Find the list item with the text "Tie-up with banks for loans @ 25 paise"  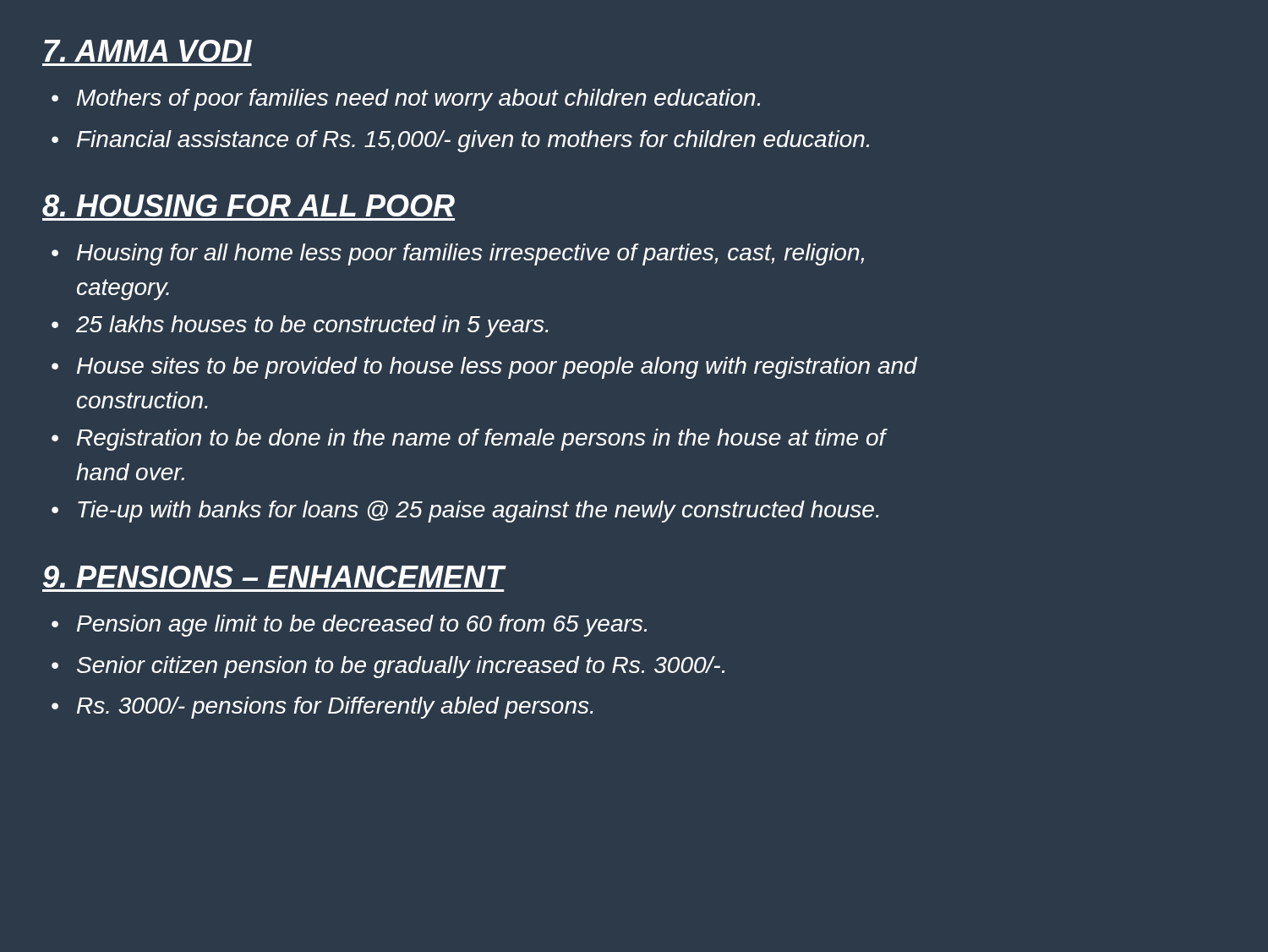pos(479,510)
